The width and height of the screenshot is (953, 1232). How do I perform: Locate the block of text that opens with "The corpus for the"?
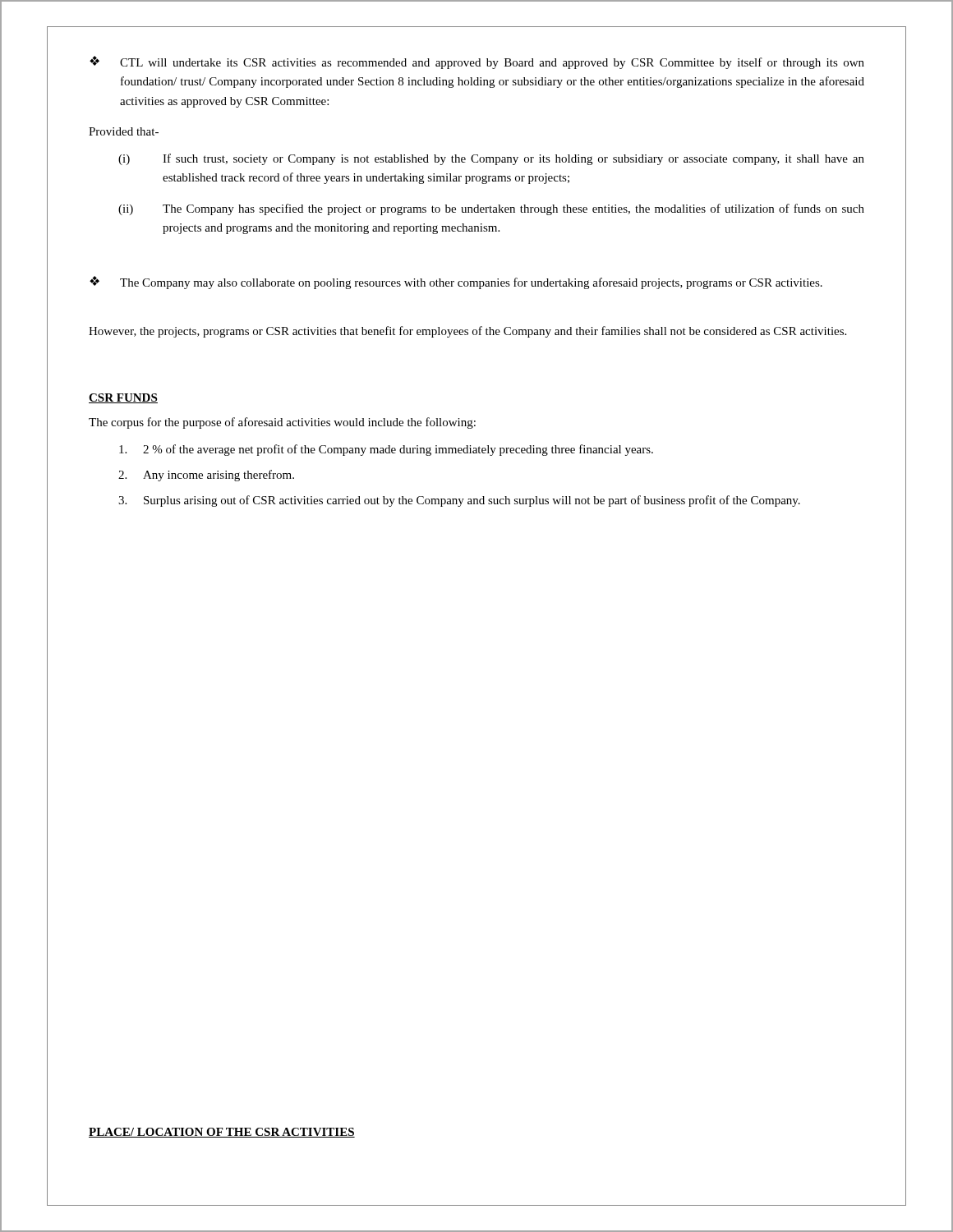pos(283,422)
